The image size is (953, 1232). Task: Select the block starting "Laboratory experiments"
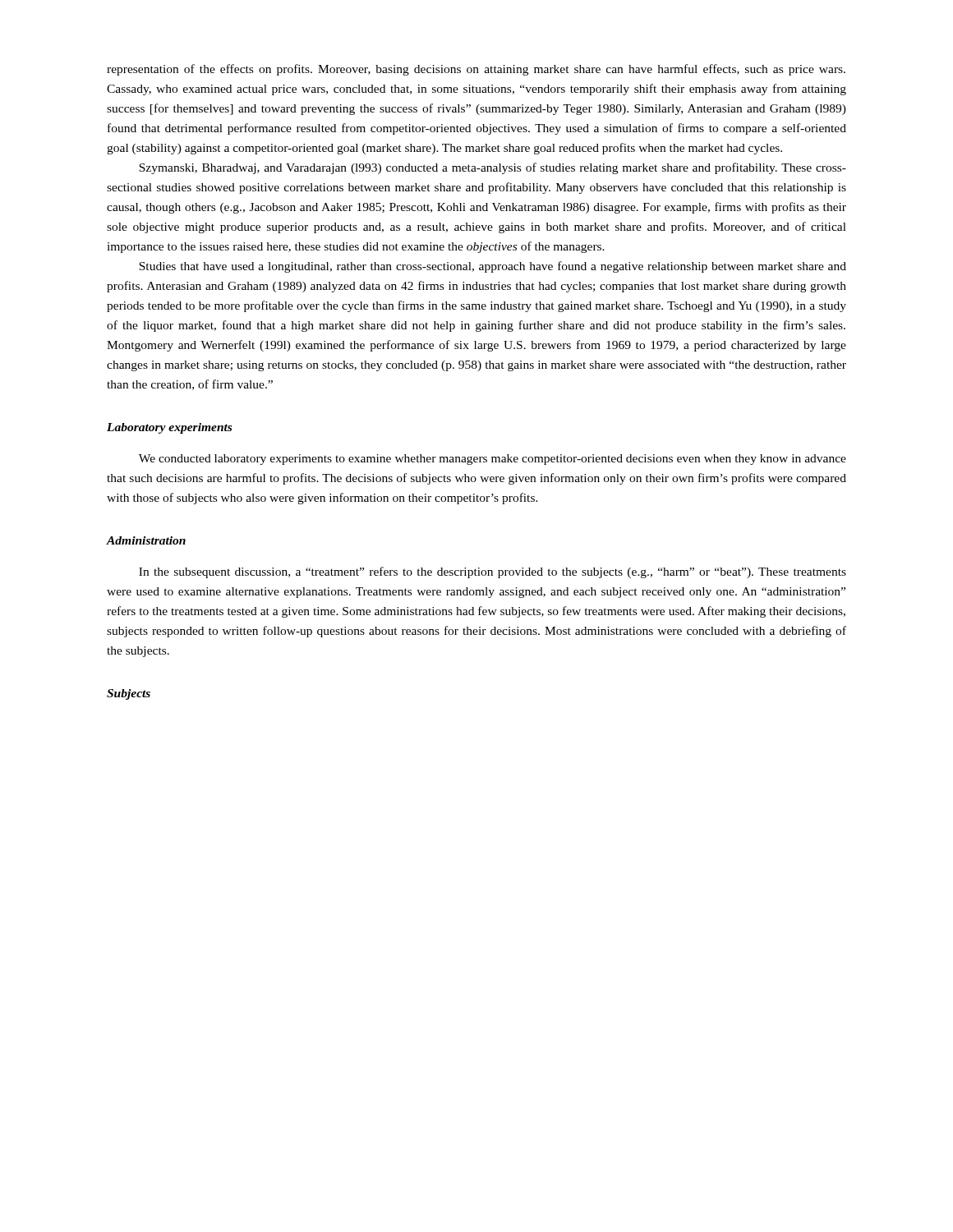pos(170,427)
